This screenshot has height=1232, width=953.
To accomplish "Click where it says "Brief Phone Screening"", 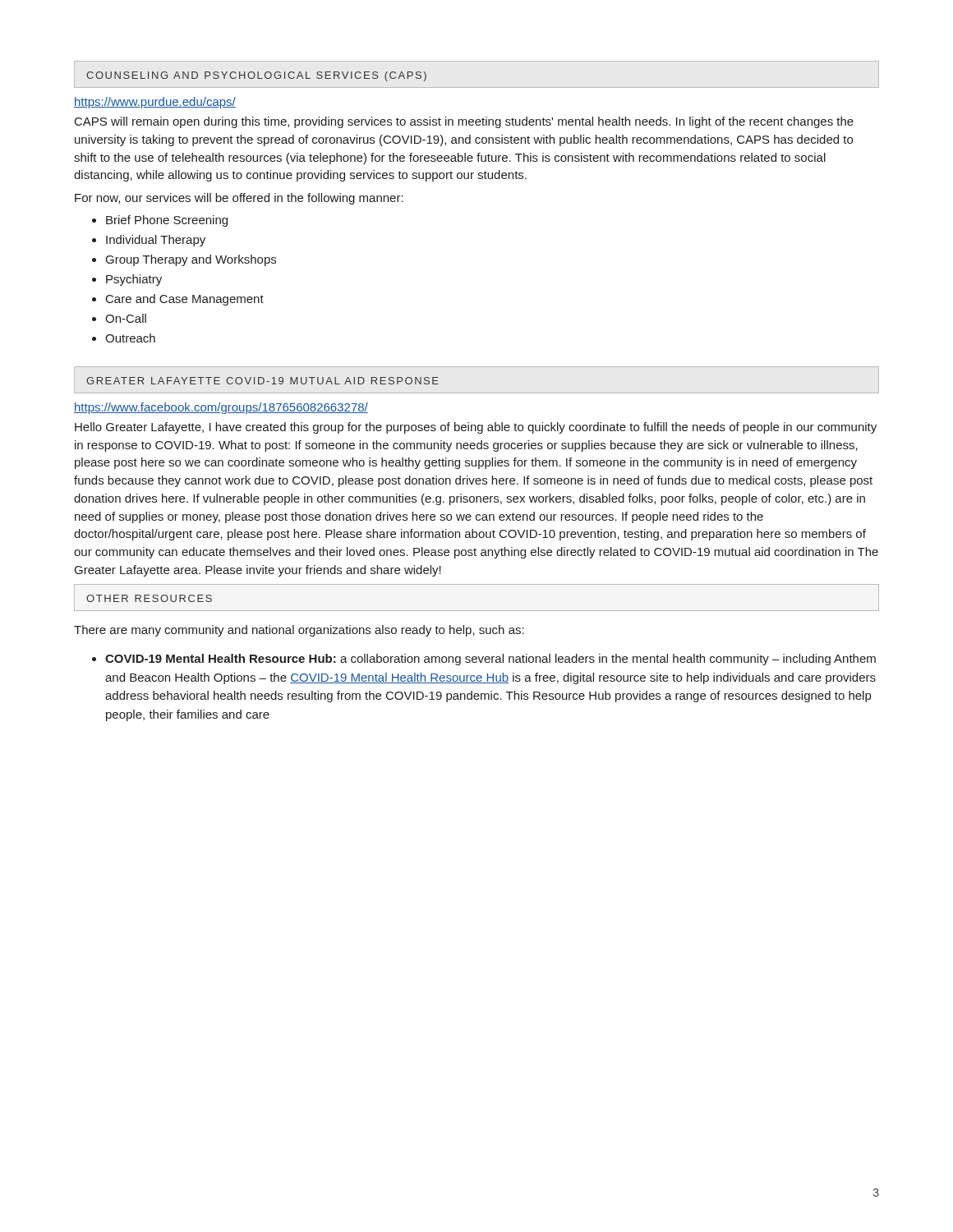I will [167, 221].
